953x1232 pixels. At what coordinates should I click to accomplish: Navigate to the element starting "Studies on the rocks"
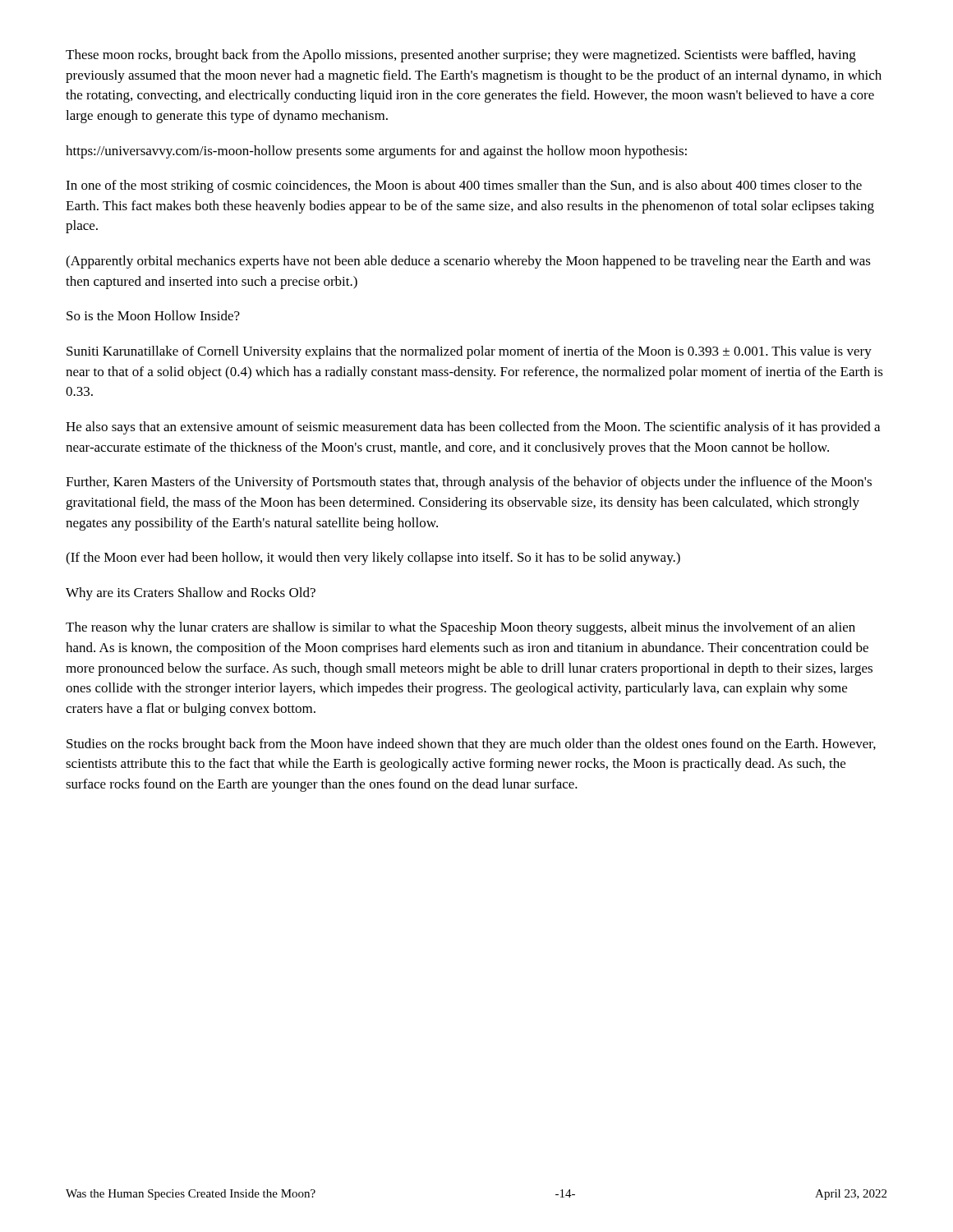pyautogui.click(x=471, y=764)
